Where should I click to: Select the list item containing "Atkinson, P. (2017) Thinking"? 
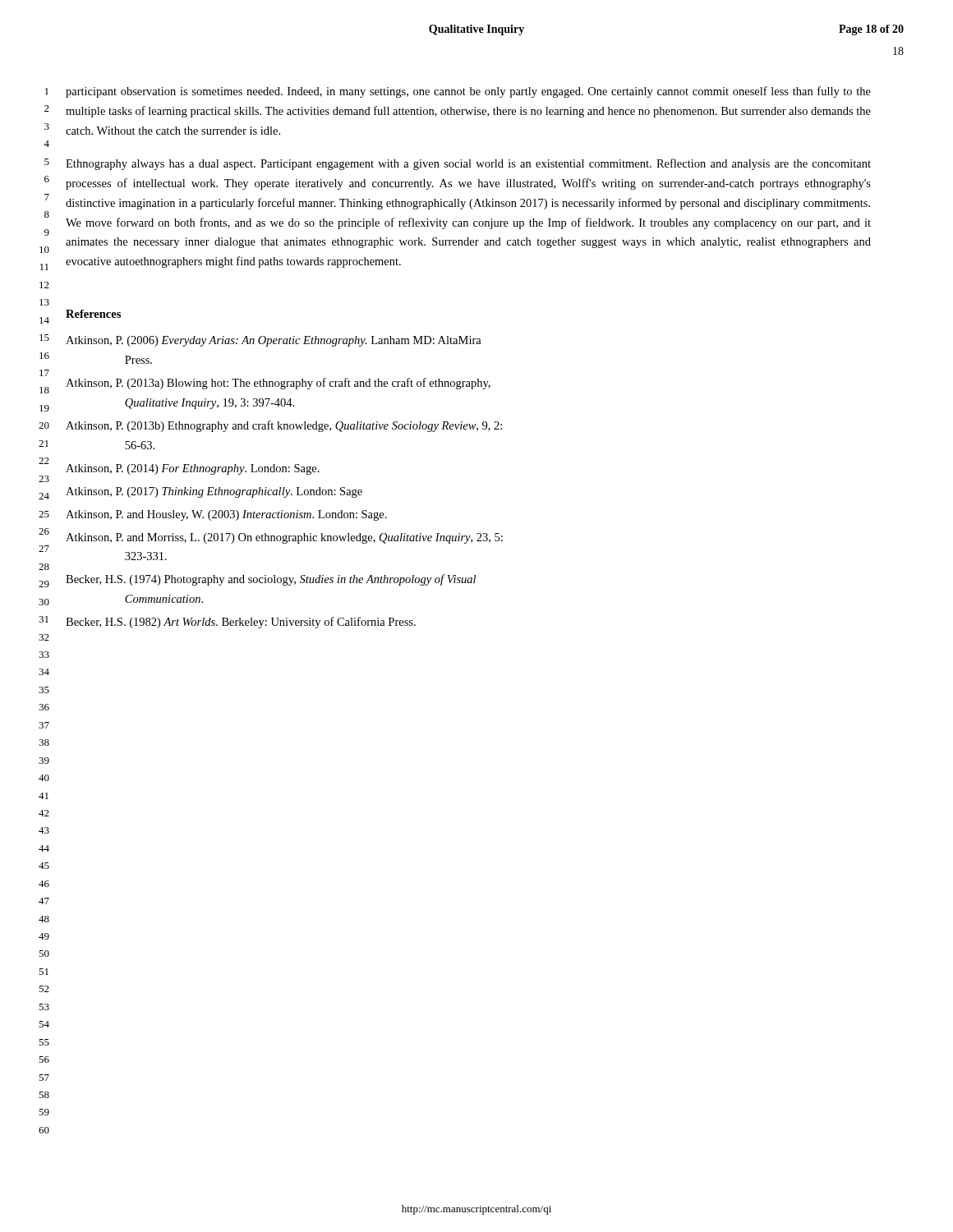pos(214,491)
